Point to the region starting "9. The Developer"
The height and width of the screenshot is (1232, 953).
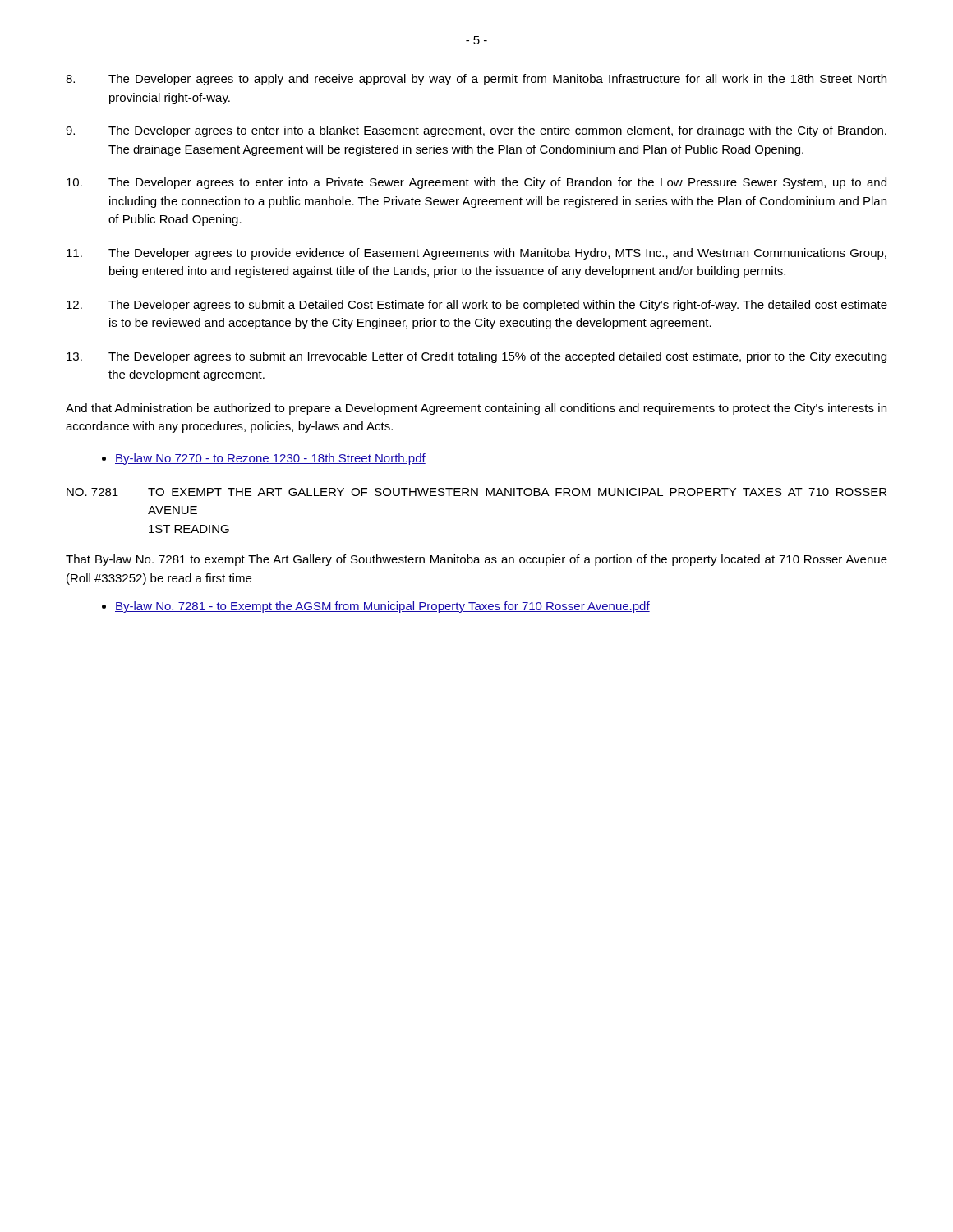pyautogui.click(x=476, y=140)
